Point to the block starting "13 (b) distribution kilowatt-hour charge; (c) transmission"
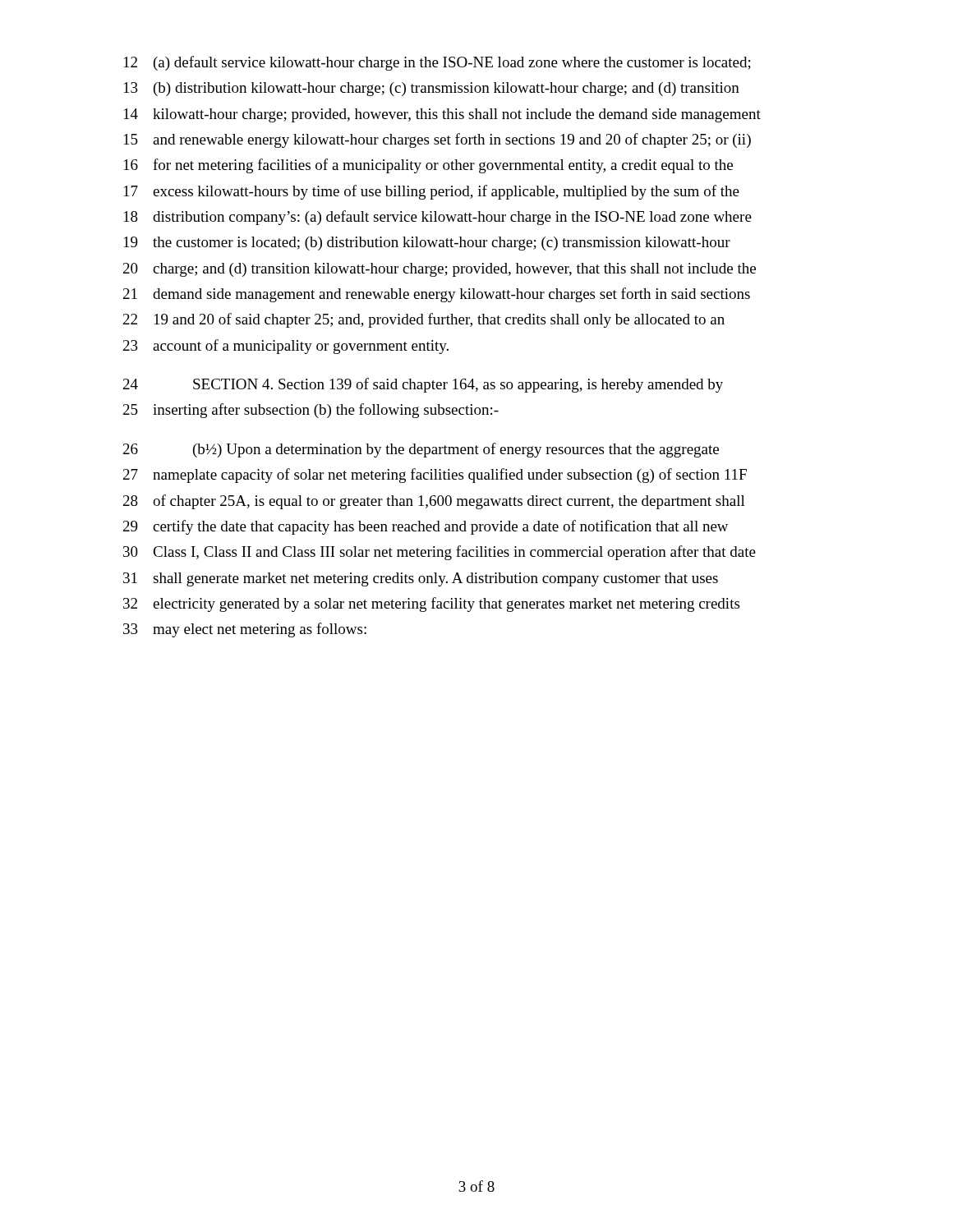The image size is (953, 1232). coord(485,88)
